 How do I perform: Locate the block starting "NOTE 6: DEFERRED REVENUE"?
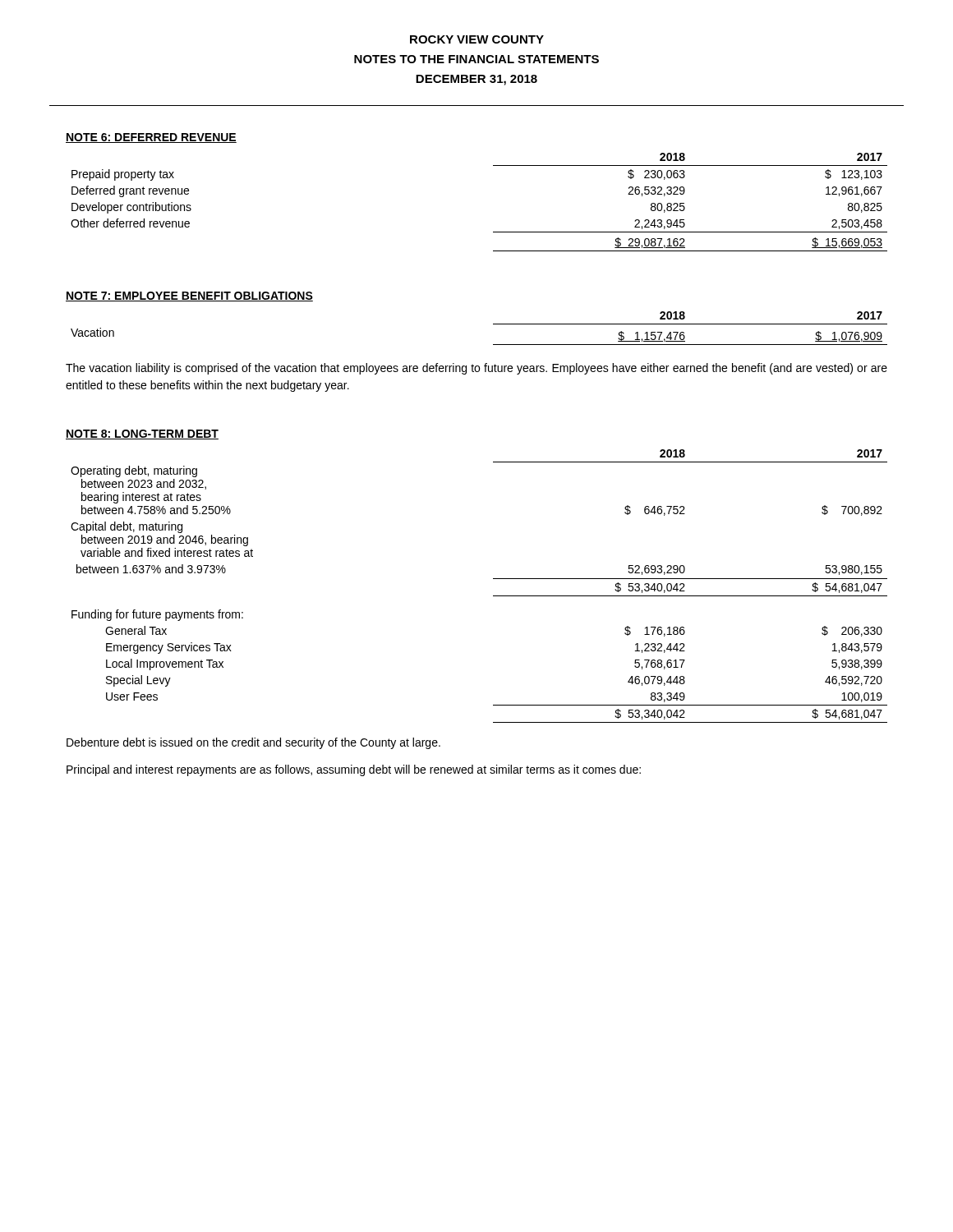[x=151, y=137]
